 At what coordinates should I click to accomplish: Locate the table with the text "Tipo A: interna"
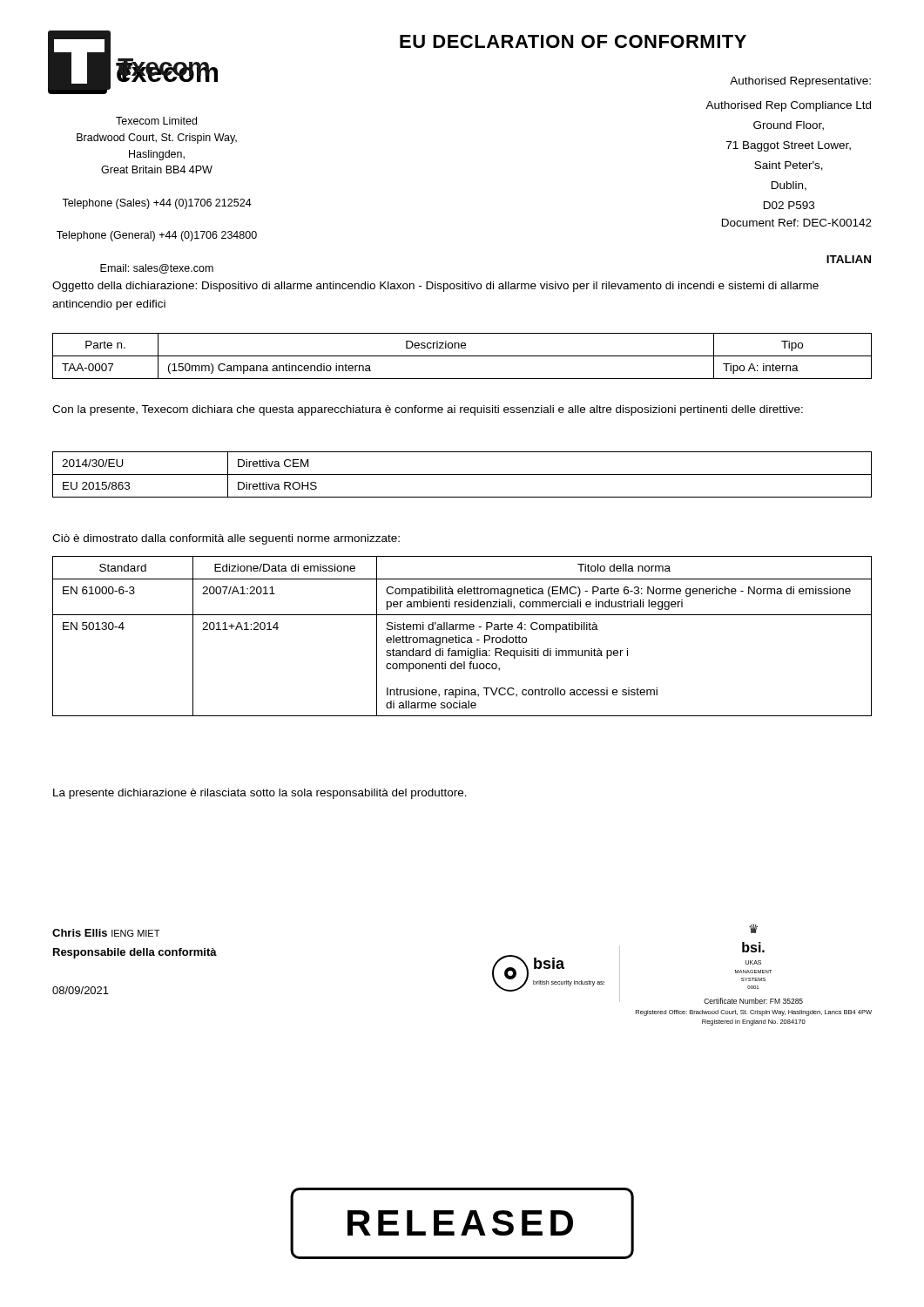462,364
